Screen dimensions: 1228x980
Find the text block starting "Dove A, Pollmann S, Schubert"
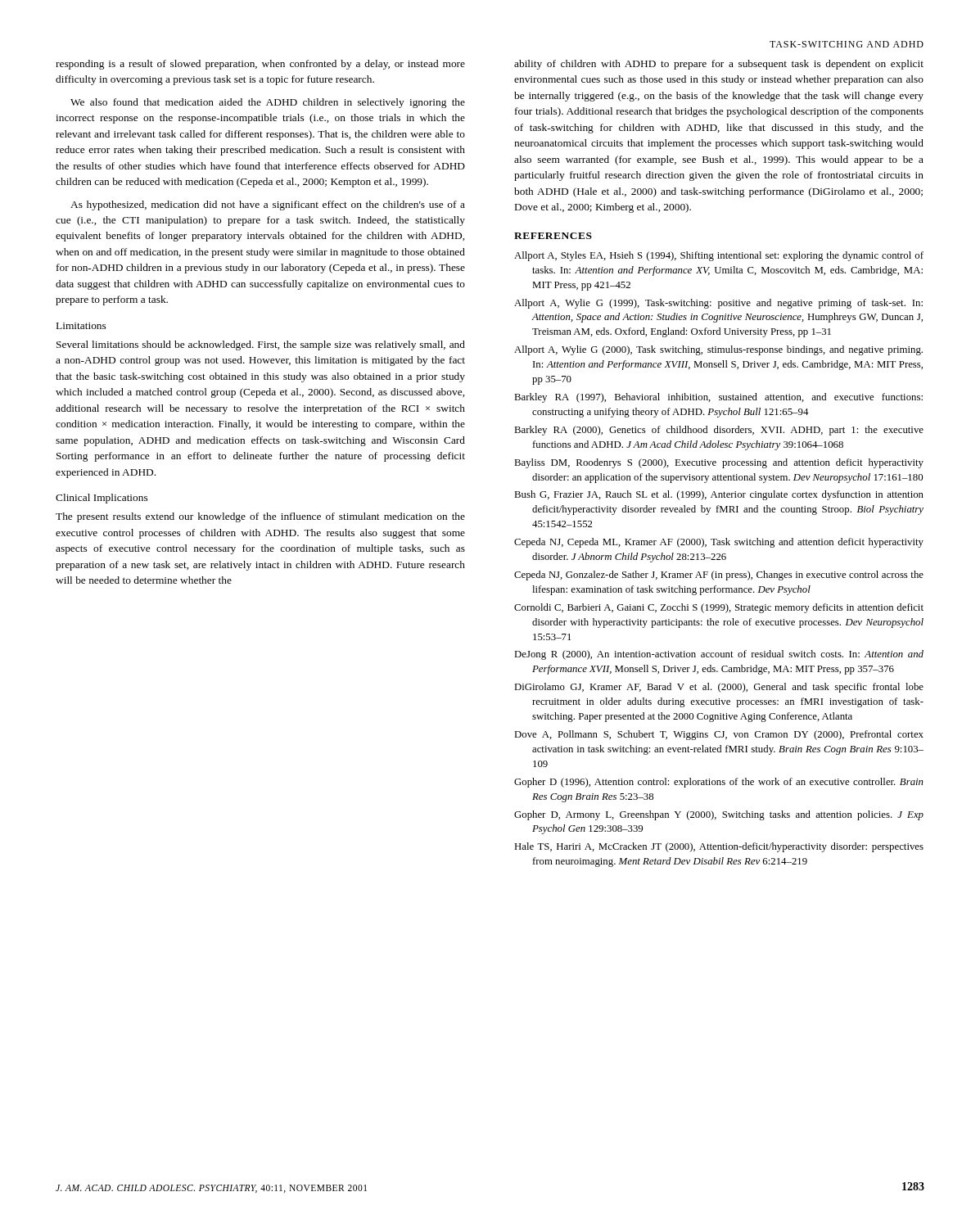tap(719, 749)
